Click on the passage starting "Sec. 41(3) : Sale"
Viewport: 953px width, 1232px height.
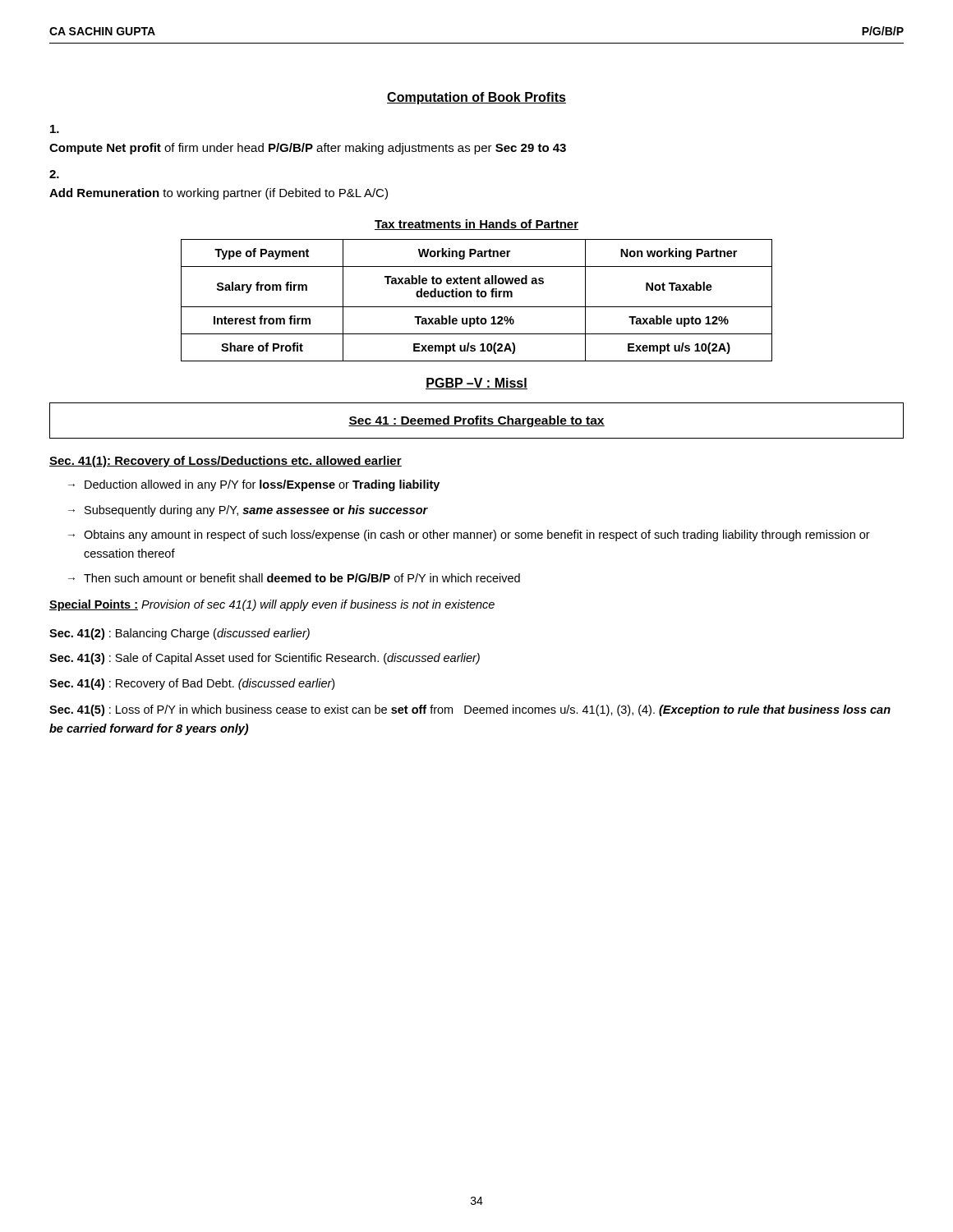(265, 658)
